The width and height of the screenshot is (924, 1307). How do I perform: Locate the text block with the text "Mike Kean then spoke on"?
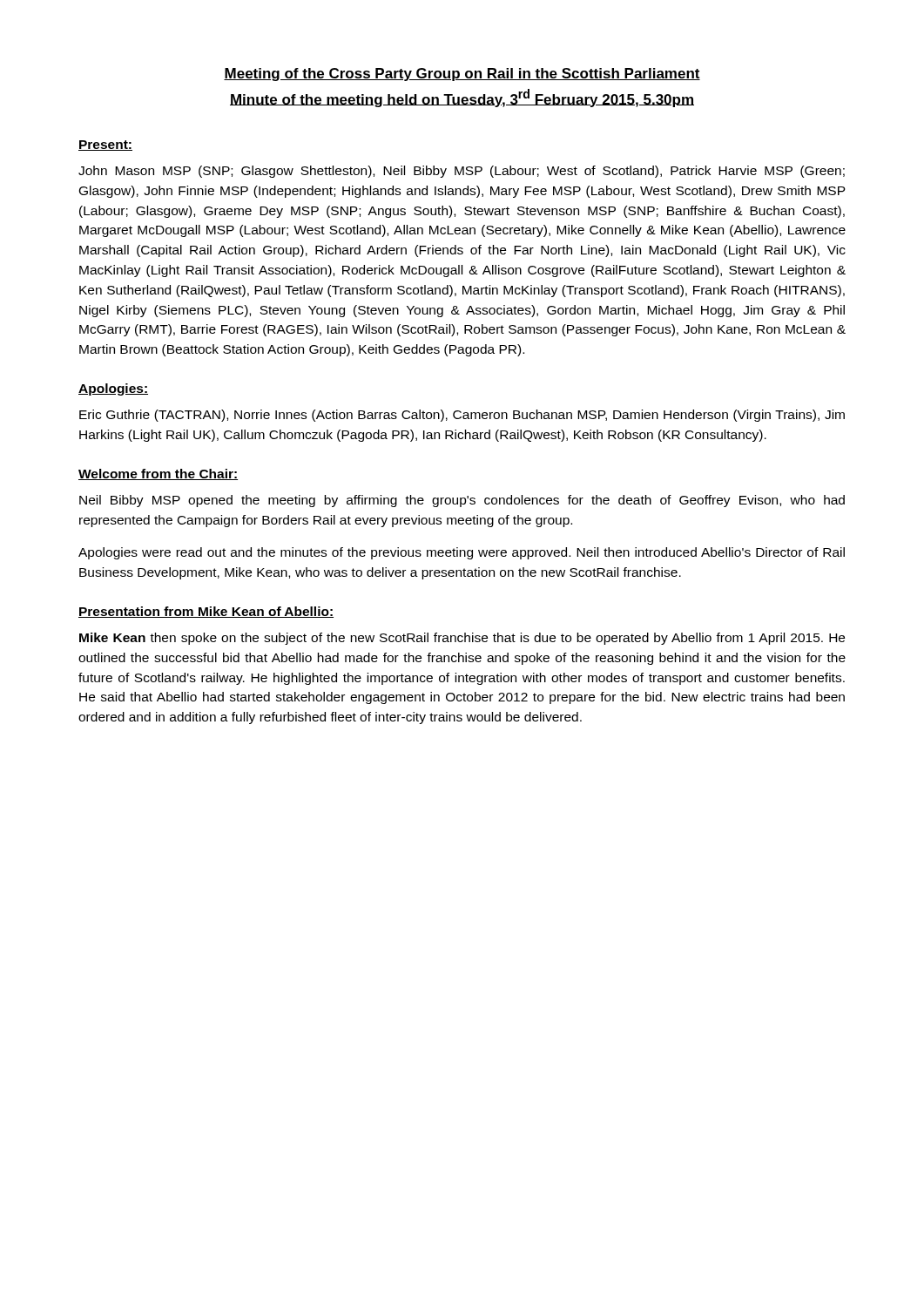pyautogui.click(x=462, y=677)
